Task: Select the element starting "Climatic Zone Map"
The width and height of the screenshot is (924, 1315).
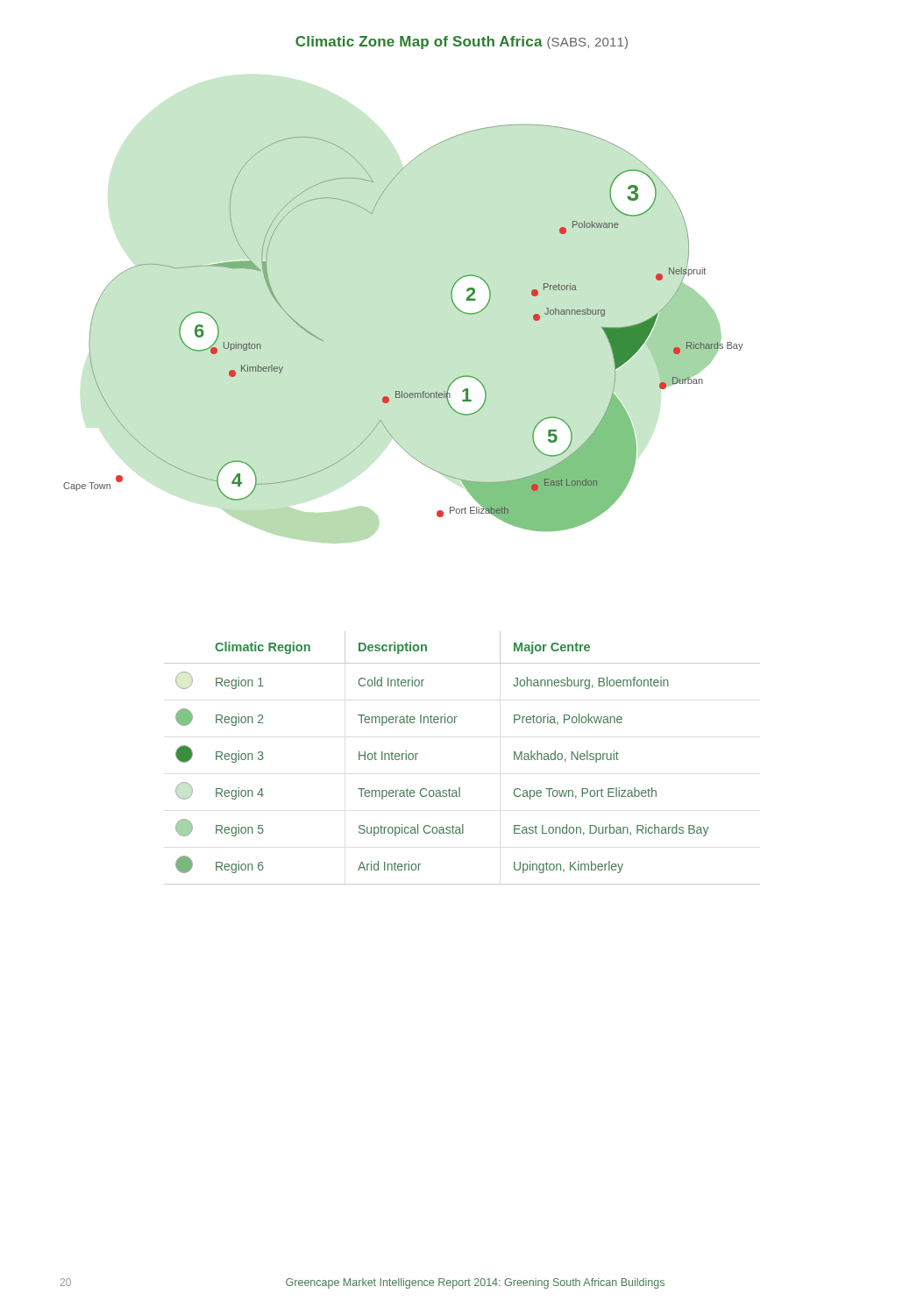Action: (x=462, y=42)
